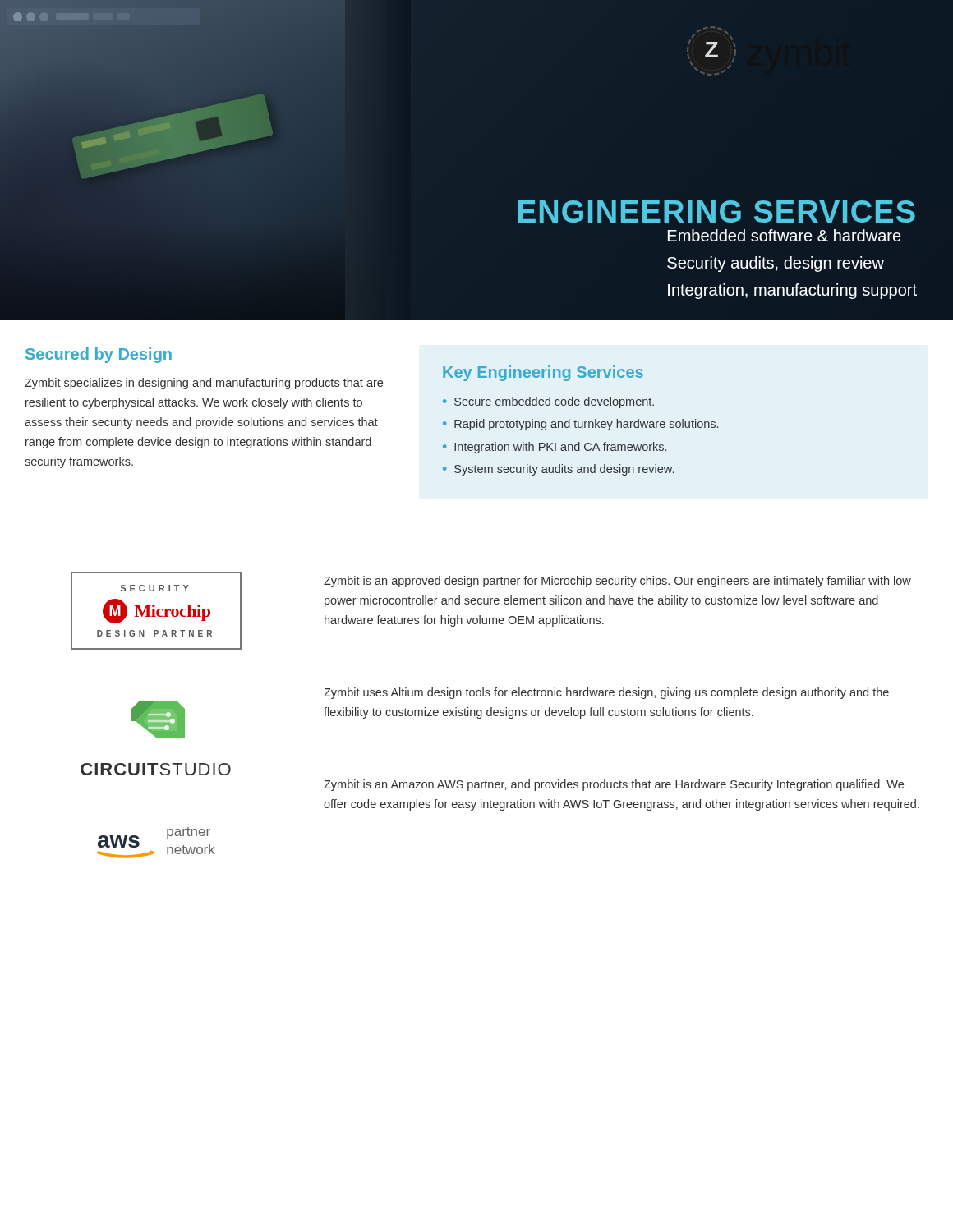
Task: Select the list item containing "•Integration with PKI and CA"
Action: (x=555, y=447)
